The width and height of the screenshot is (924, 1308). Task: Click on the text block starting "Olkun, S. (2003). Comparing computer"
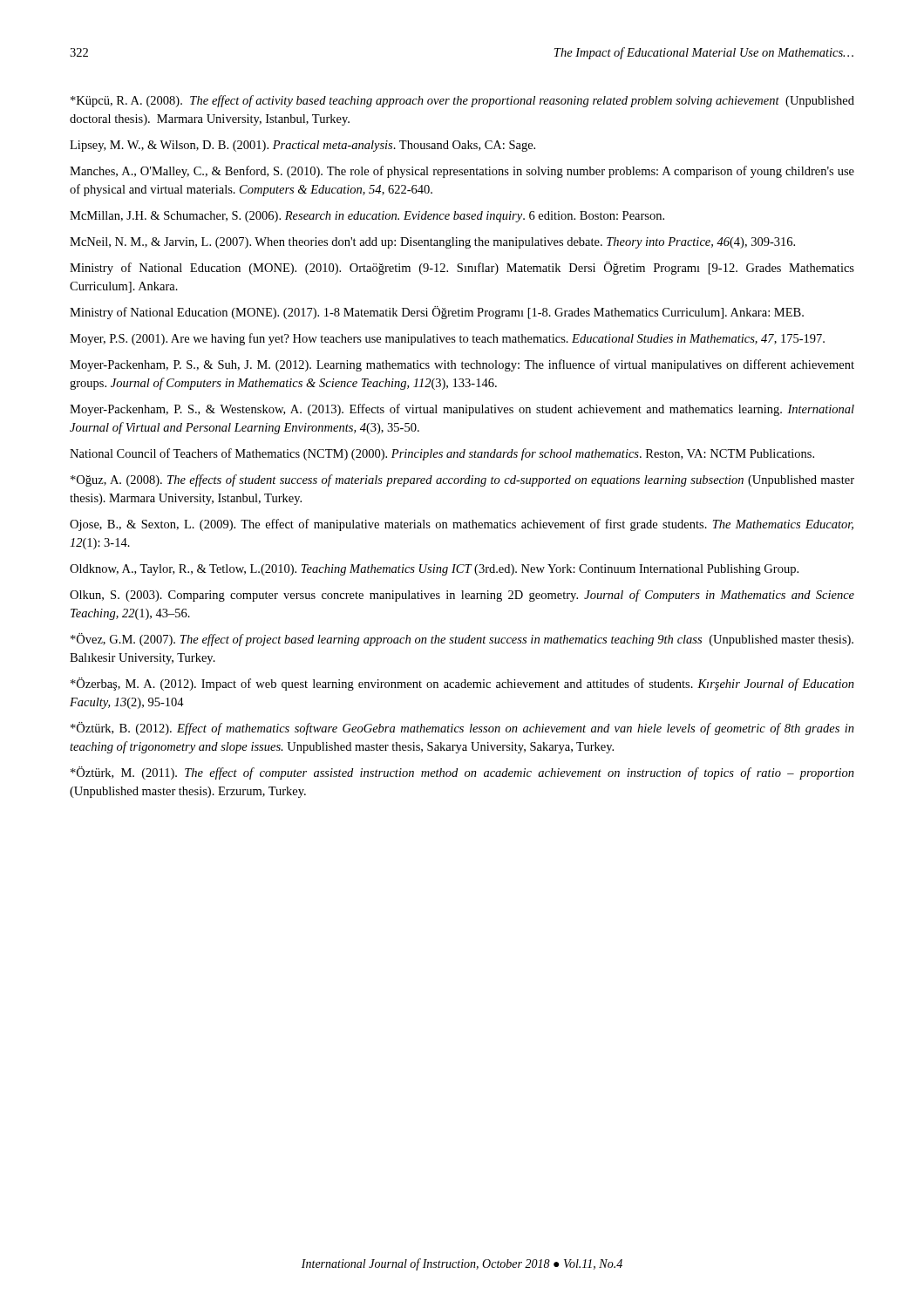coord(462,604)
